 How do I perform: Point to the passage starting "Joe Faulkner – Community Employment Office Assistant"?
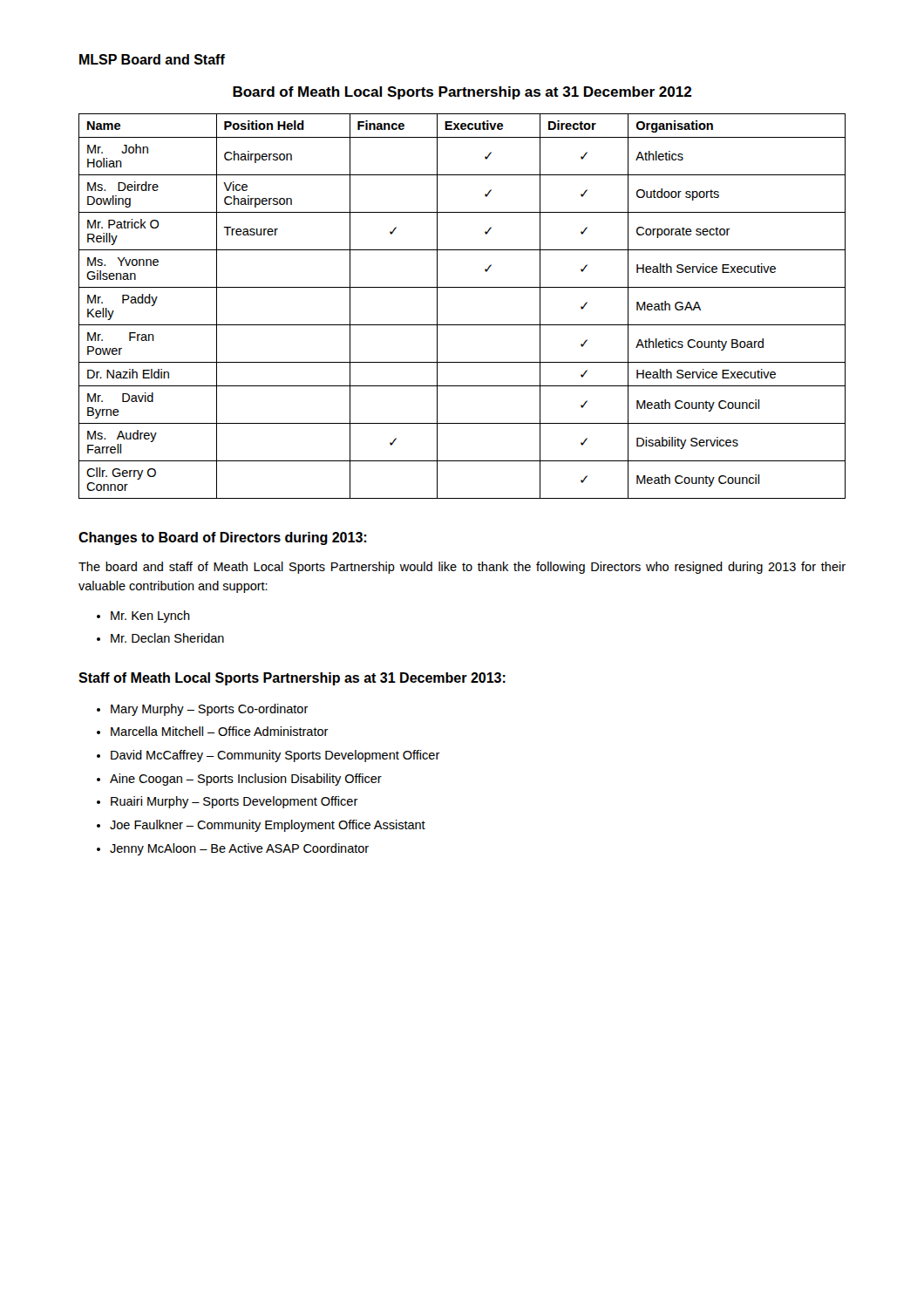267,825
